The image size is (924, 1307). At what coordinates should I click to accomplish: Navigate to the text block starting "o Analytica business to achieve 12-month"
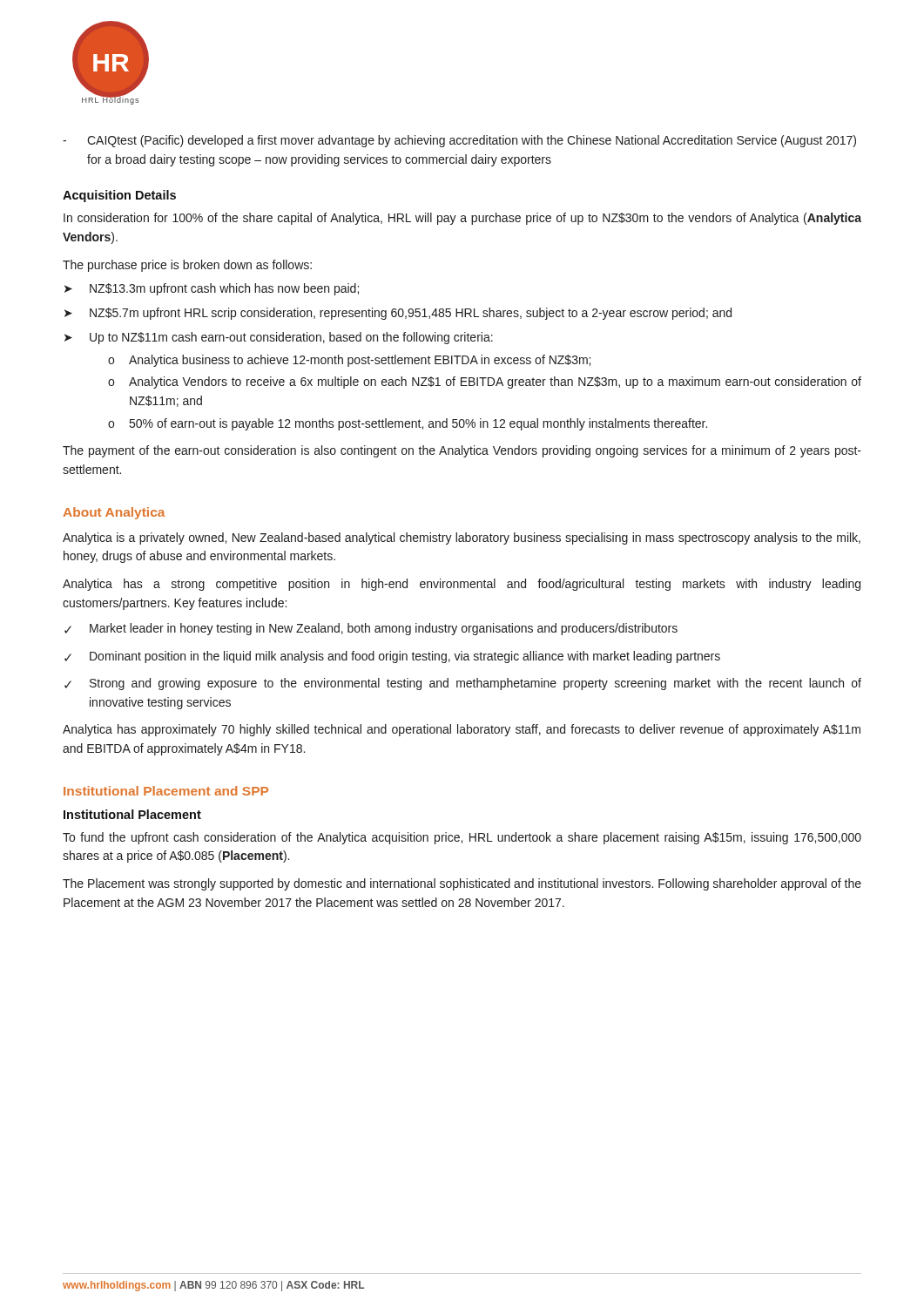coord(350,360)
